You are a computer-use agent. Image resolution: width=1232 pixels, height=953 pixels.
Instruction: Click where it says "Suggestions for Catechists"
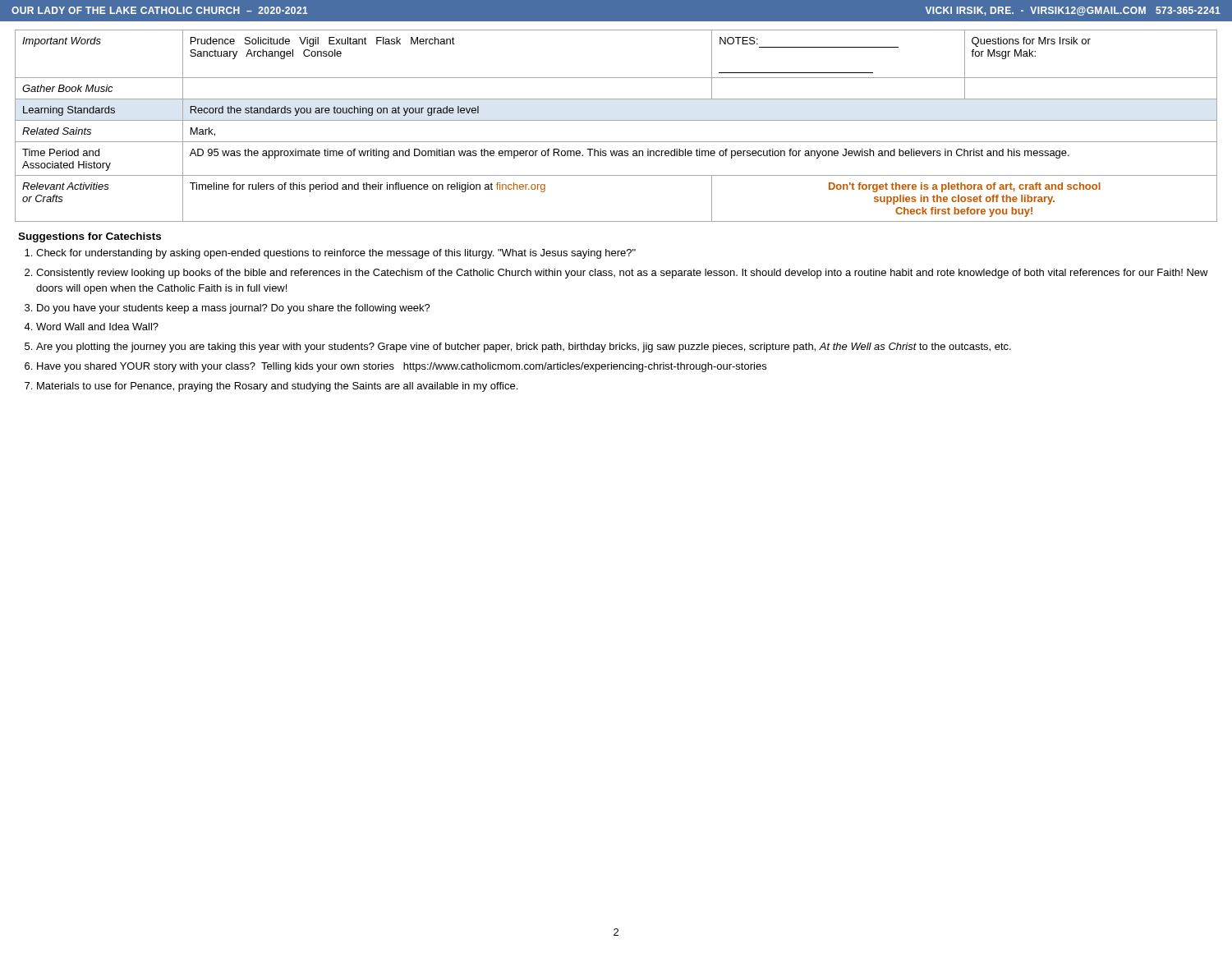90,236
